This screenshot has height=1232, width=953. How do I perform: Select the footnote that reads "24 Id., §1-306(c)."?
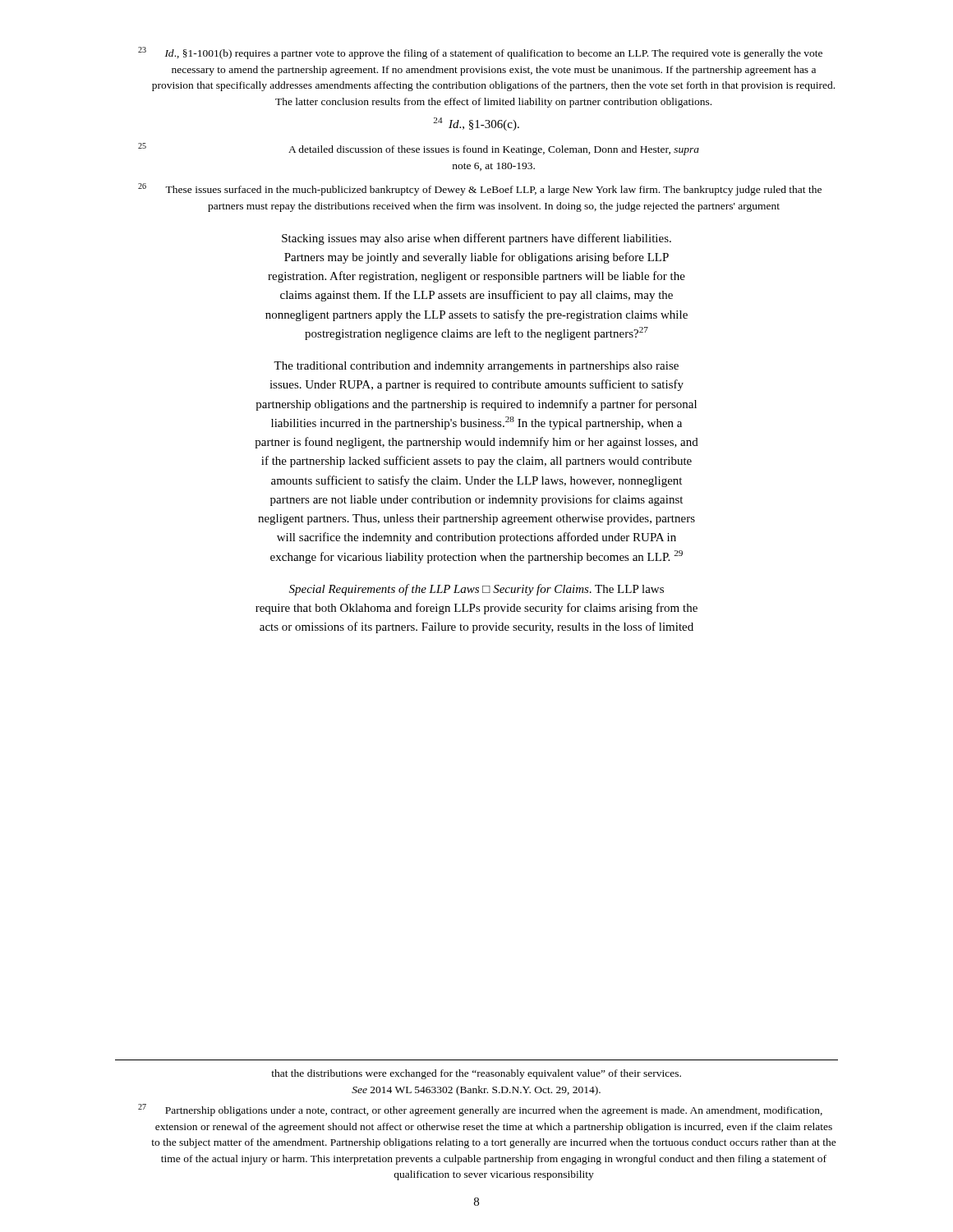[x=476, y=124]
